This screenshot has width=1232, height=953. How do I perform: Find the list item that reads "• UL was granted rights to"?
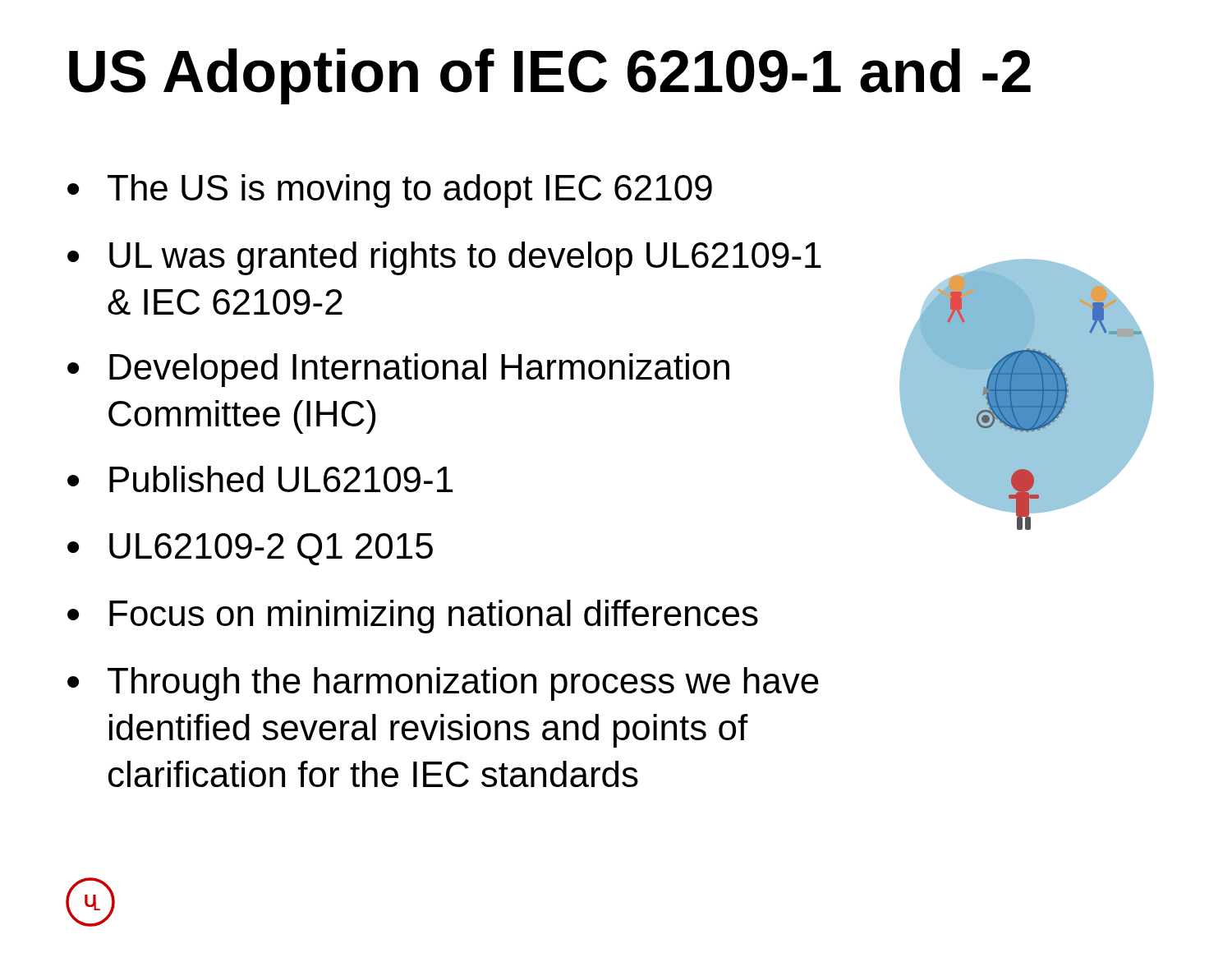[616, 278]
